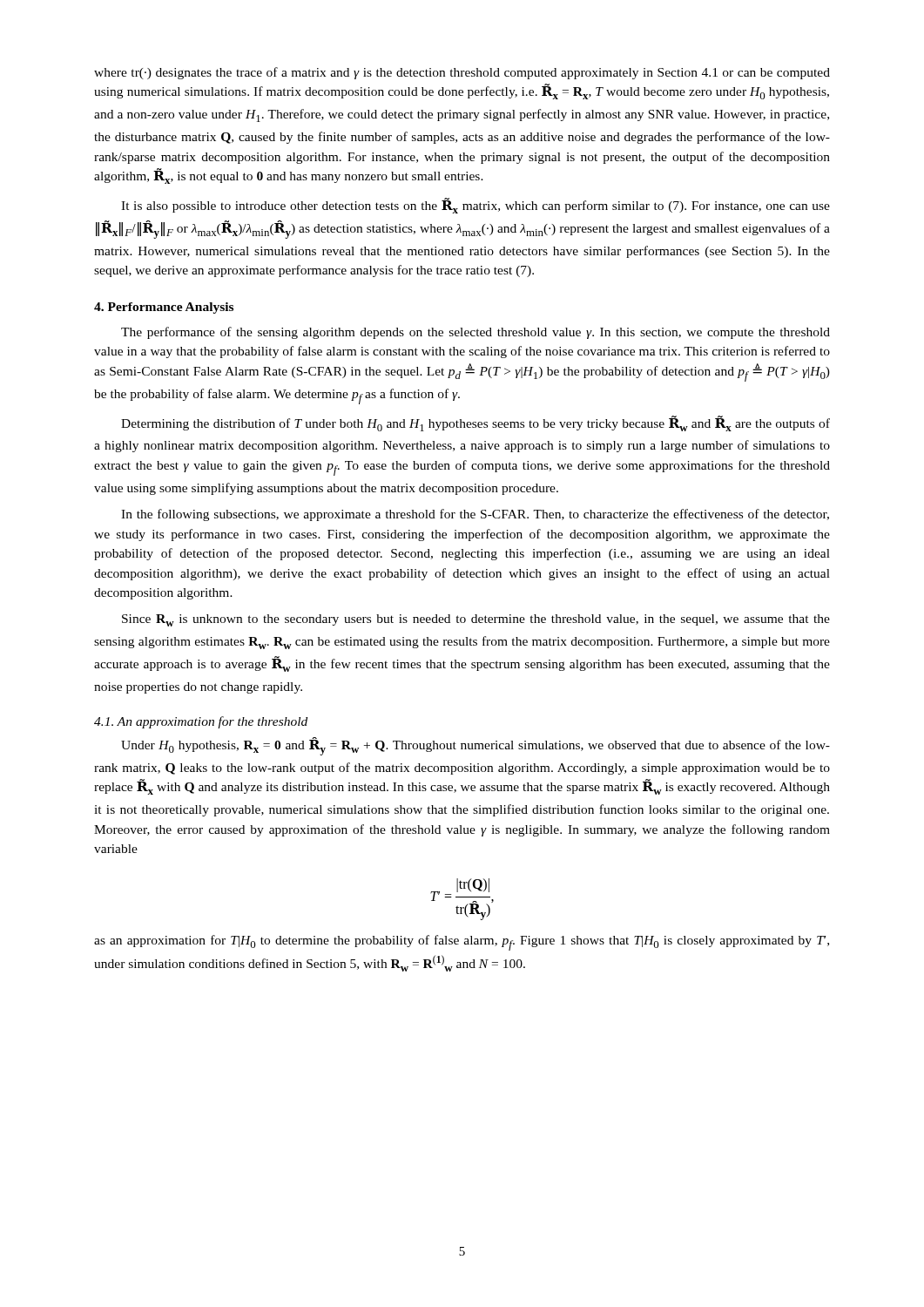924x1307 pixels.
Task: Select the text starting "as an approximation for T|H0"
Action: [x=462, y=954]
